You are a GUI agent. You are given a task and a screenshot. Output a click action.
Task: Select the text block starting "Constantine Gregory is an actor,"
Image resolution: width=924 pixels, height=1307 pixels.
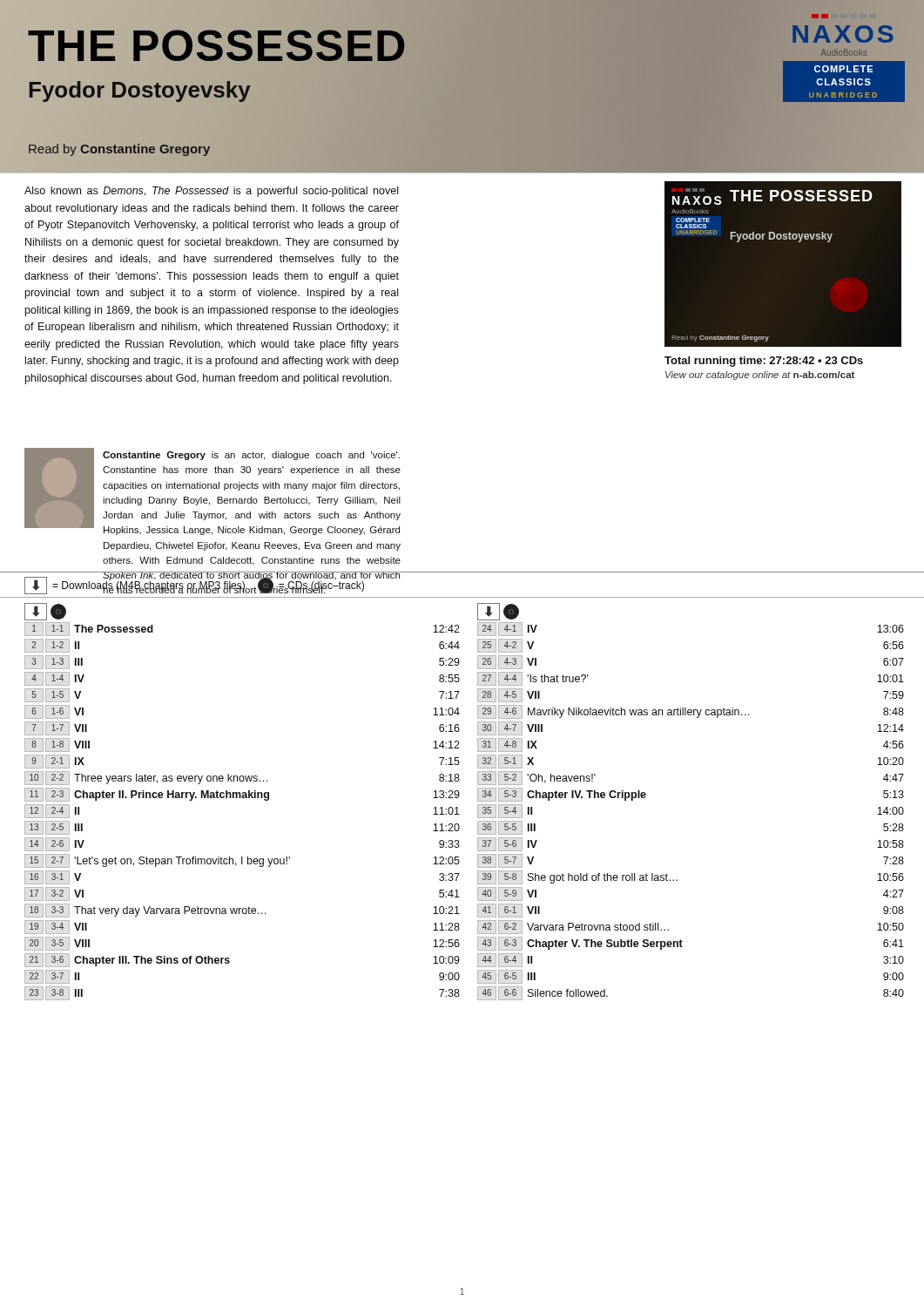[x=252, y=522]
